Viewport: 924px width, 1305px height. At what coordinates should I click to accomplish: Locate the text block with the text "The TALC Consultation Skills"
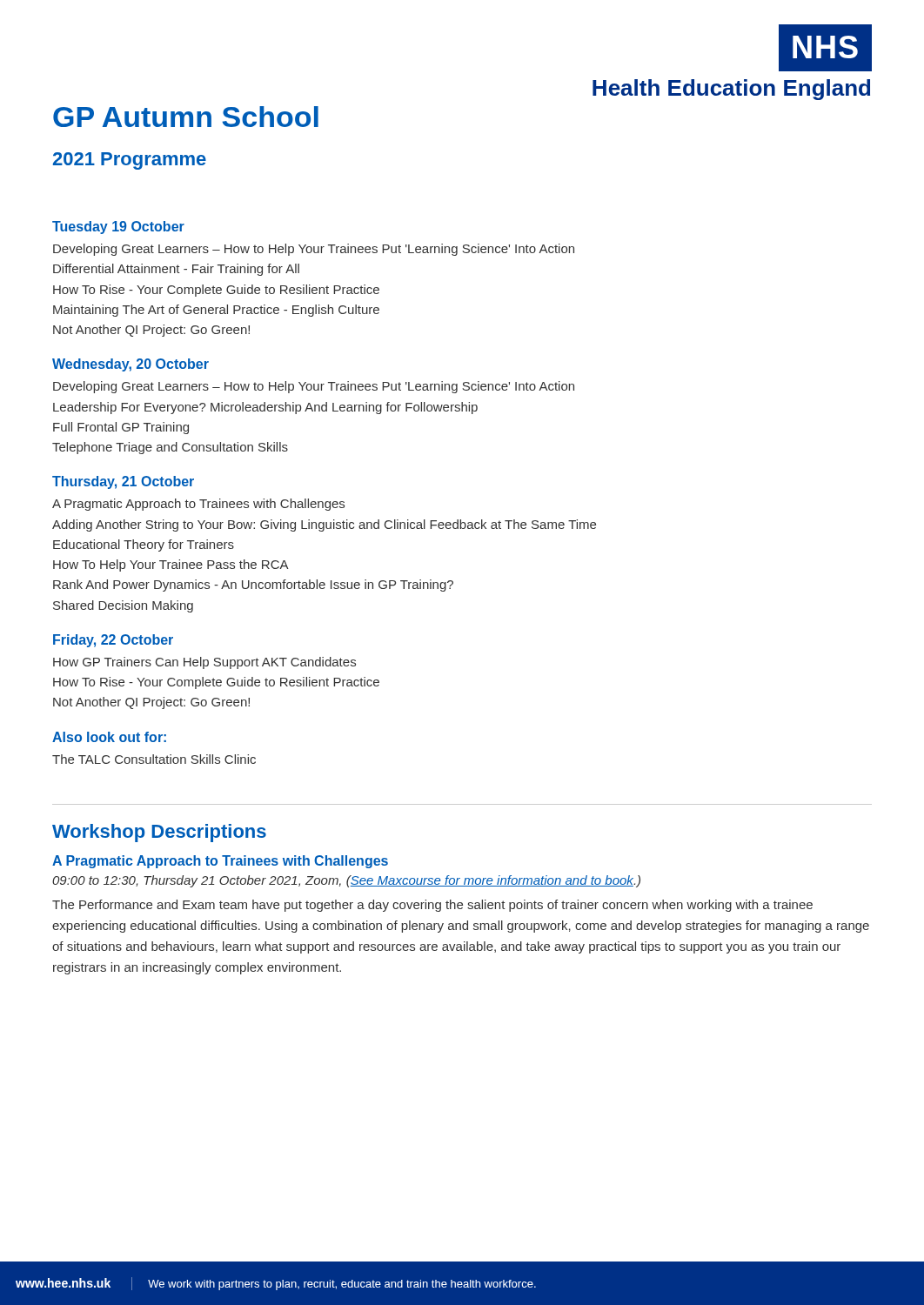point(154,759)
